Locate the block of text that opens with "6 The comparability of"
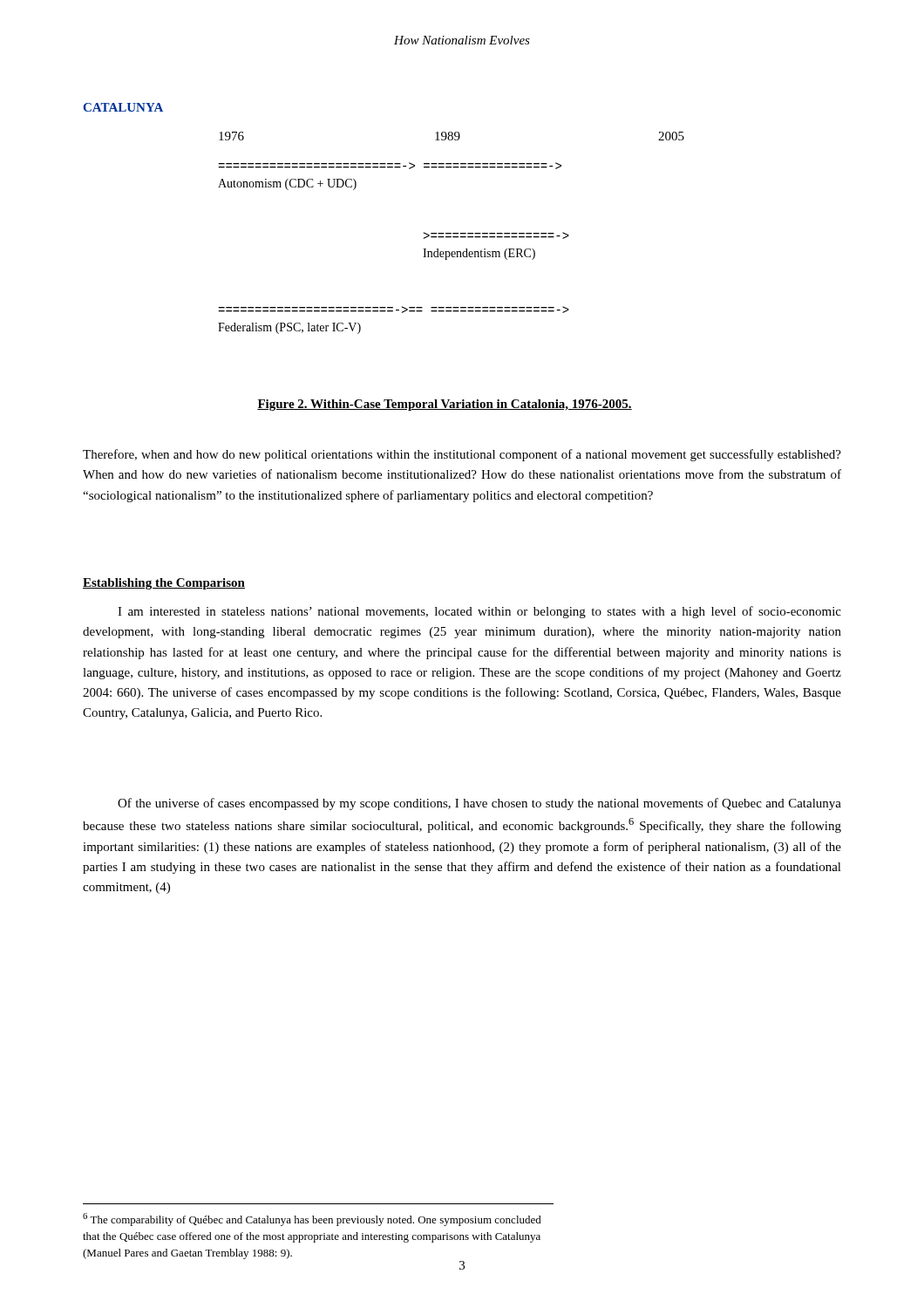The width and height of the screenshot is (924, 1308). pos(312,1235)
